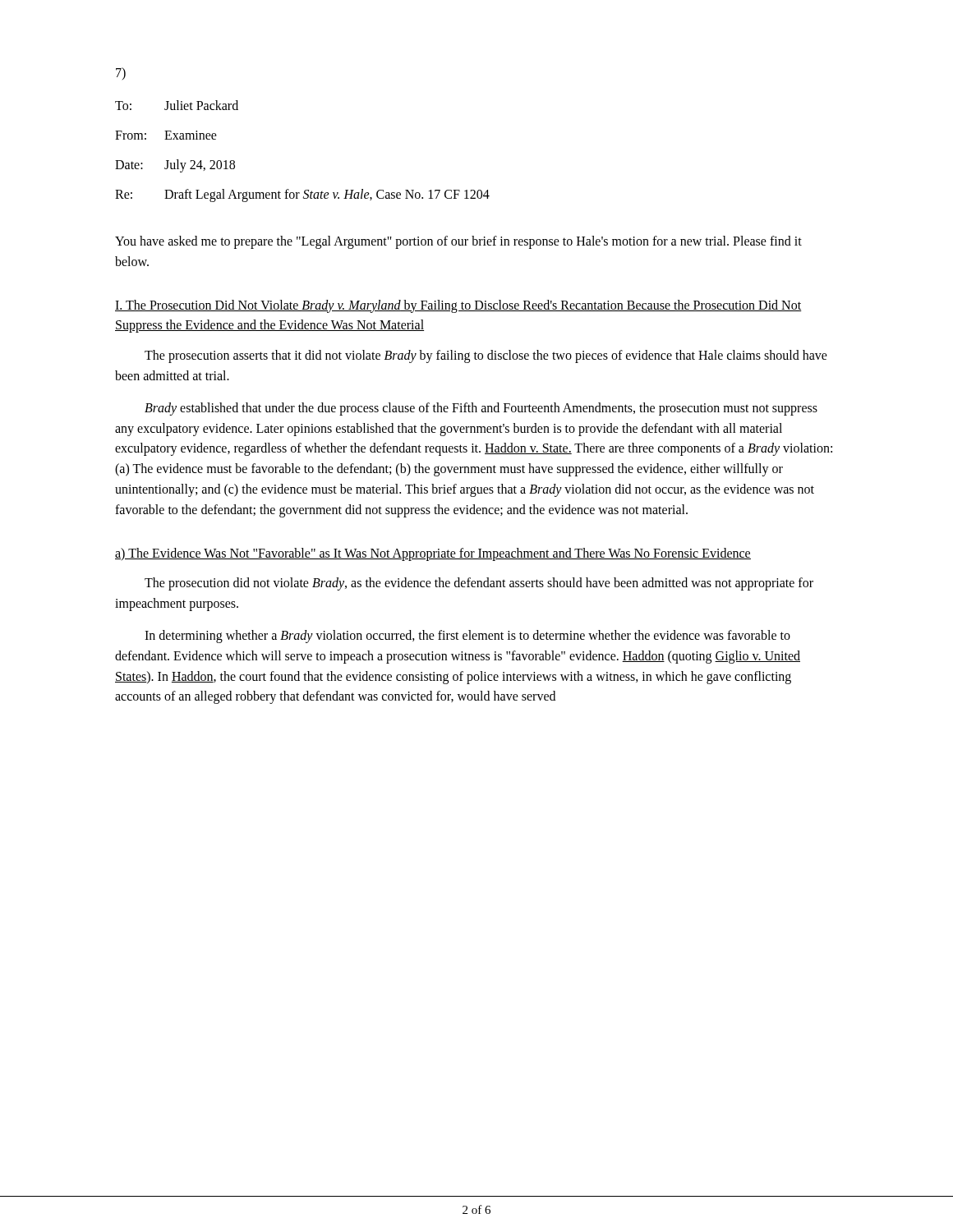Select the text block that reads "The prosecution asserts that it"

pos(471,366)
